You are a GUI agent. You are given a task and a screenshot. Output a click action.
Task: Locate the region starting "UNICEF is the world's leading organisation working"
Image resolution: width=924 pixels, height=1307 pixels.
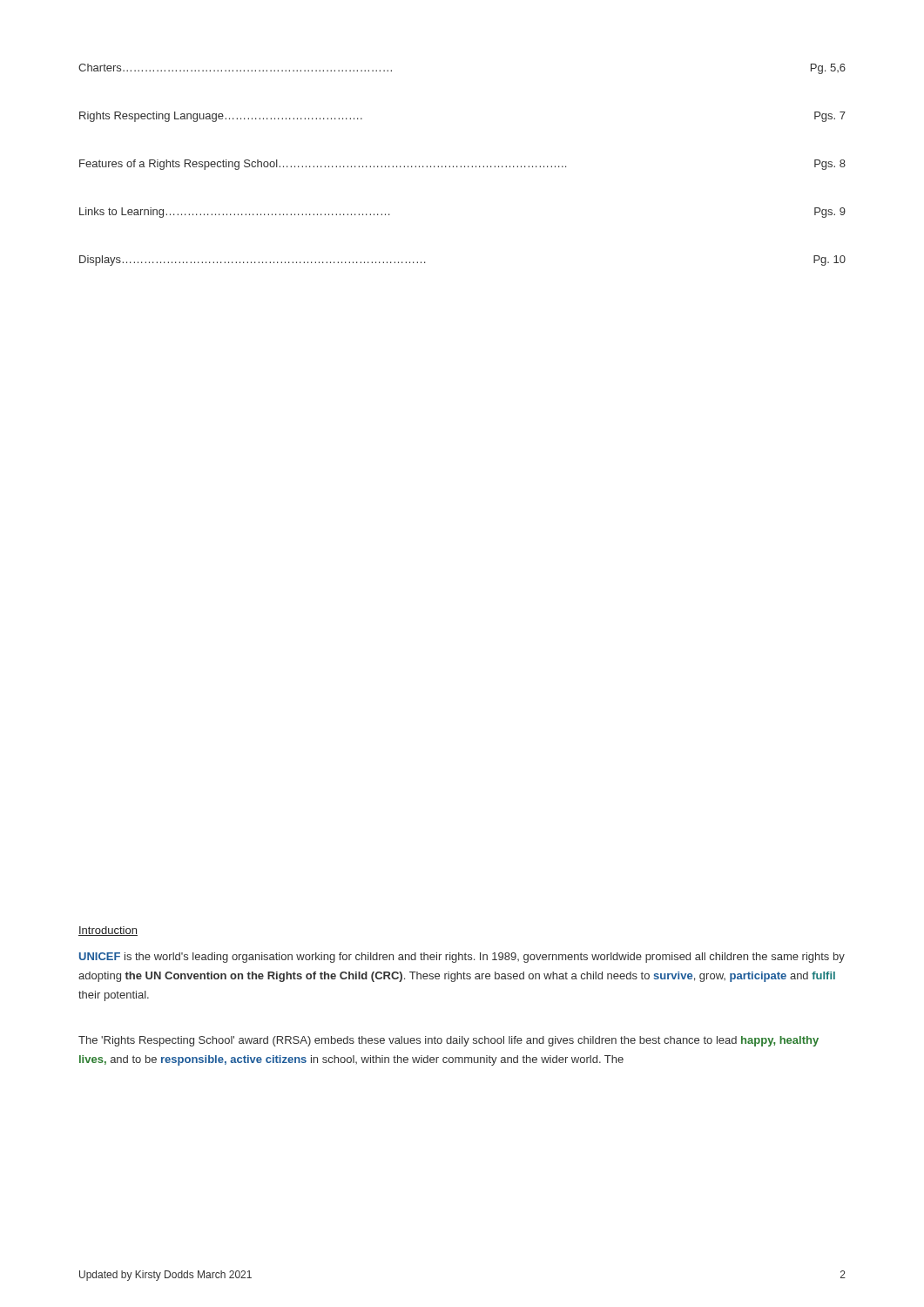[461, 976]
